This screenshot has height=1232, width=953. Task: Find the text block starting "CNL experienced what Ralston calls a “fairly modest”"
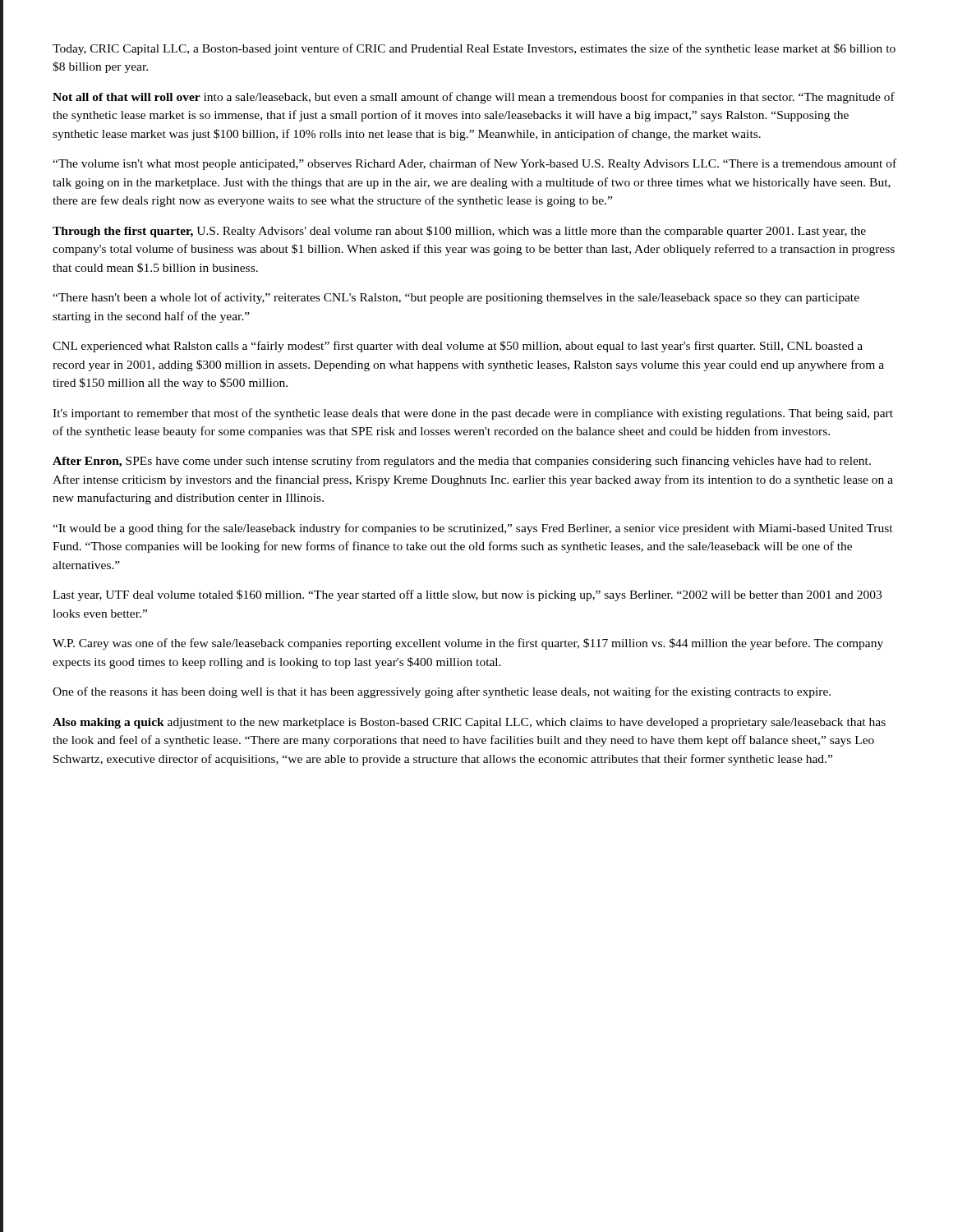[x=468, y=364]
